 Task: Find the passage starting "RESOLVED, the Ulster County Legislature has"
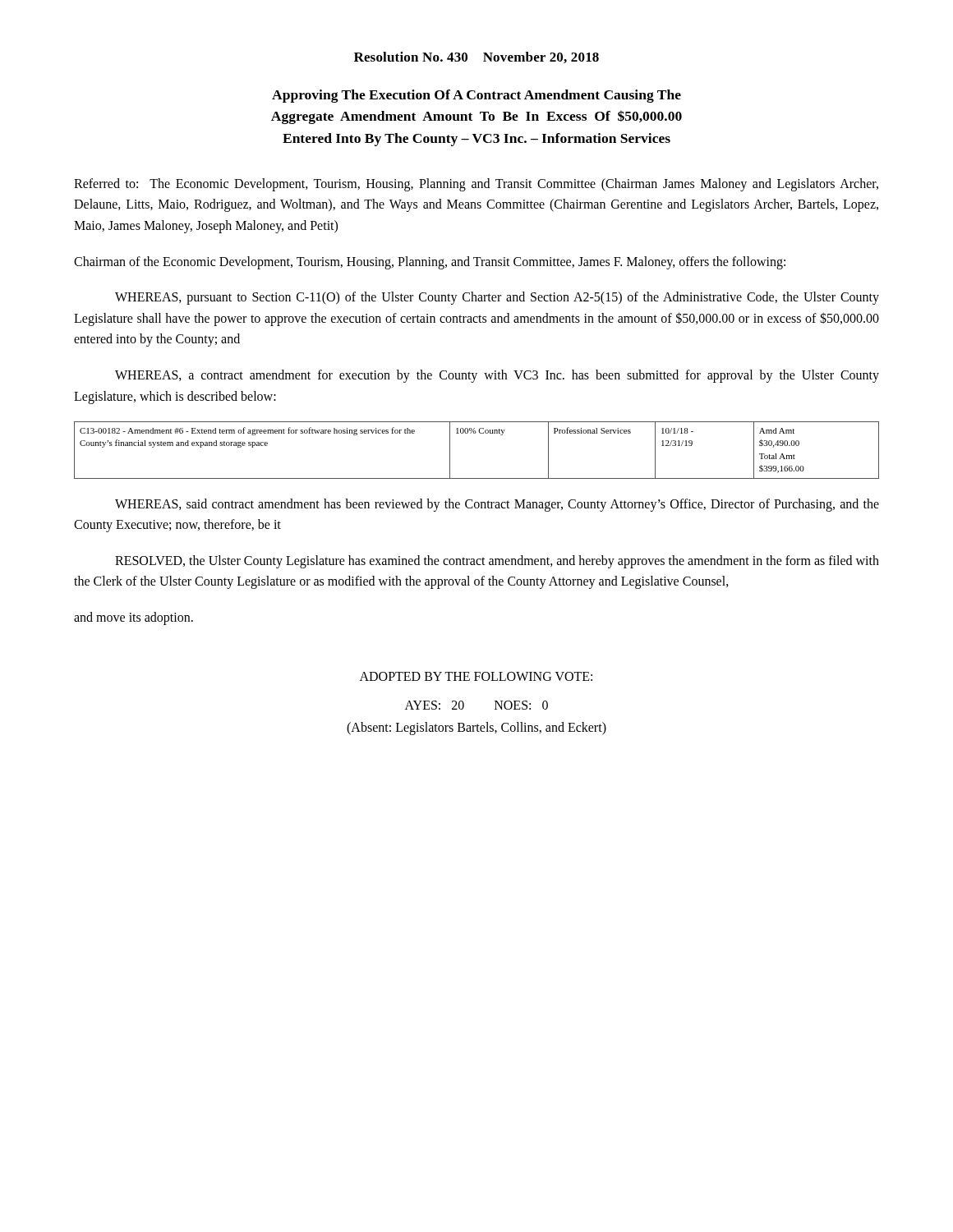tap(476, 571)
